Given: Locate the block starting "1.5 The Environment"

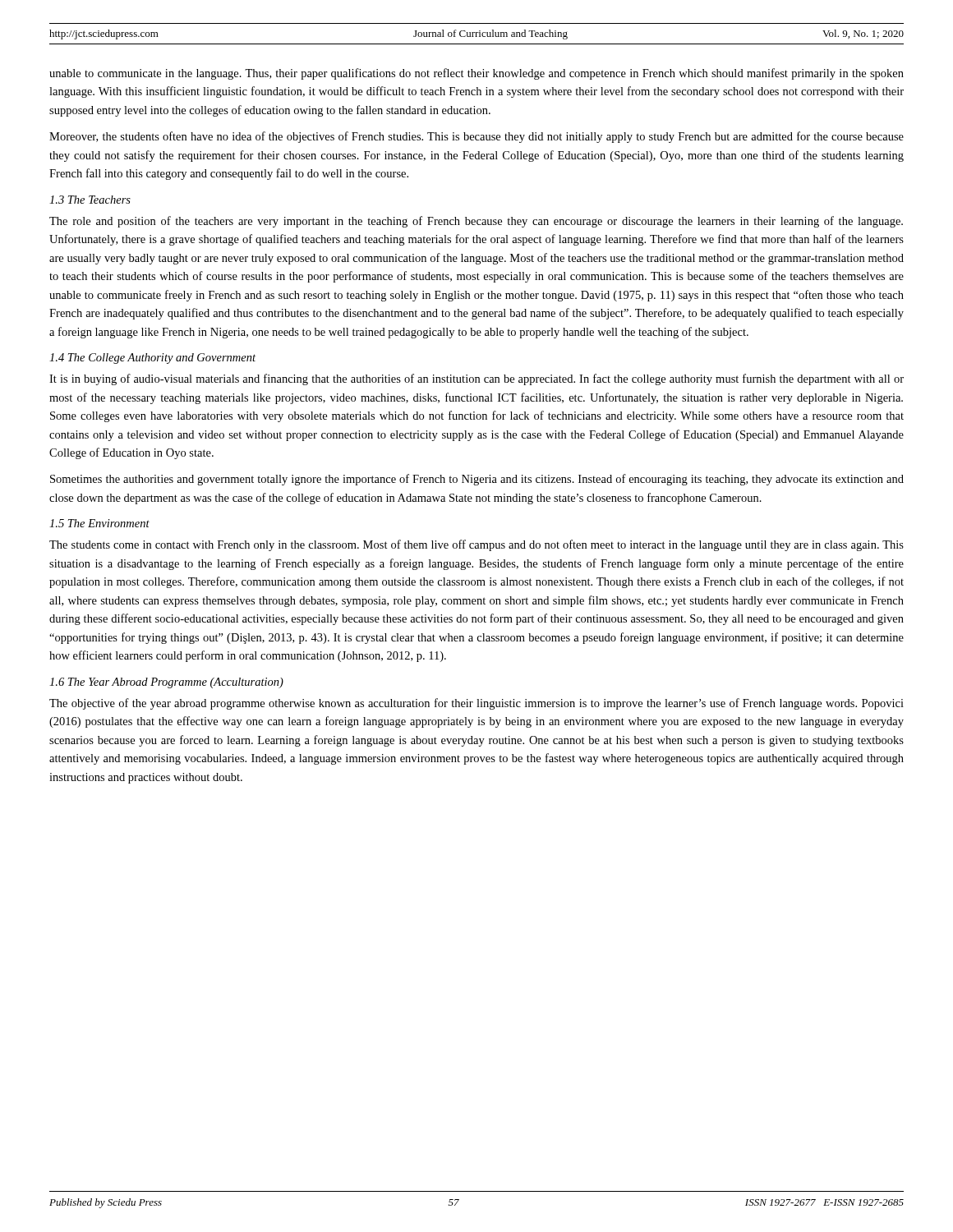Looking at the screenshot, I should (x=99, y=523).
